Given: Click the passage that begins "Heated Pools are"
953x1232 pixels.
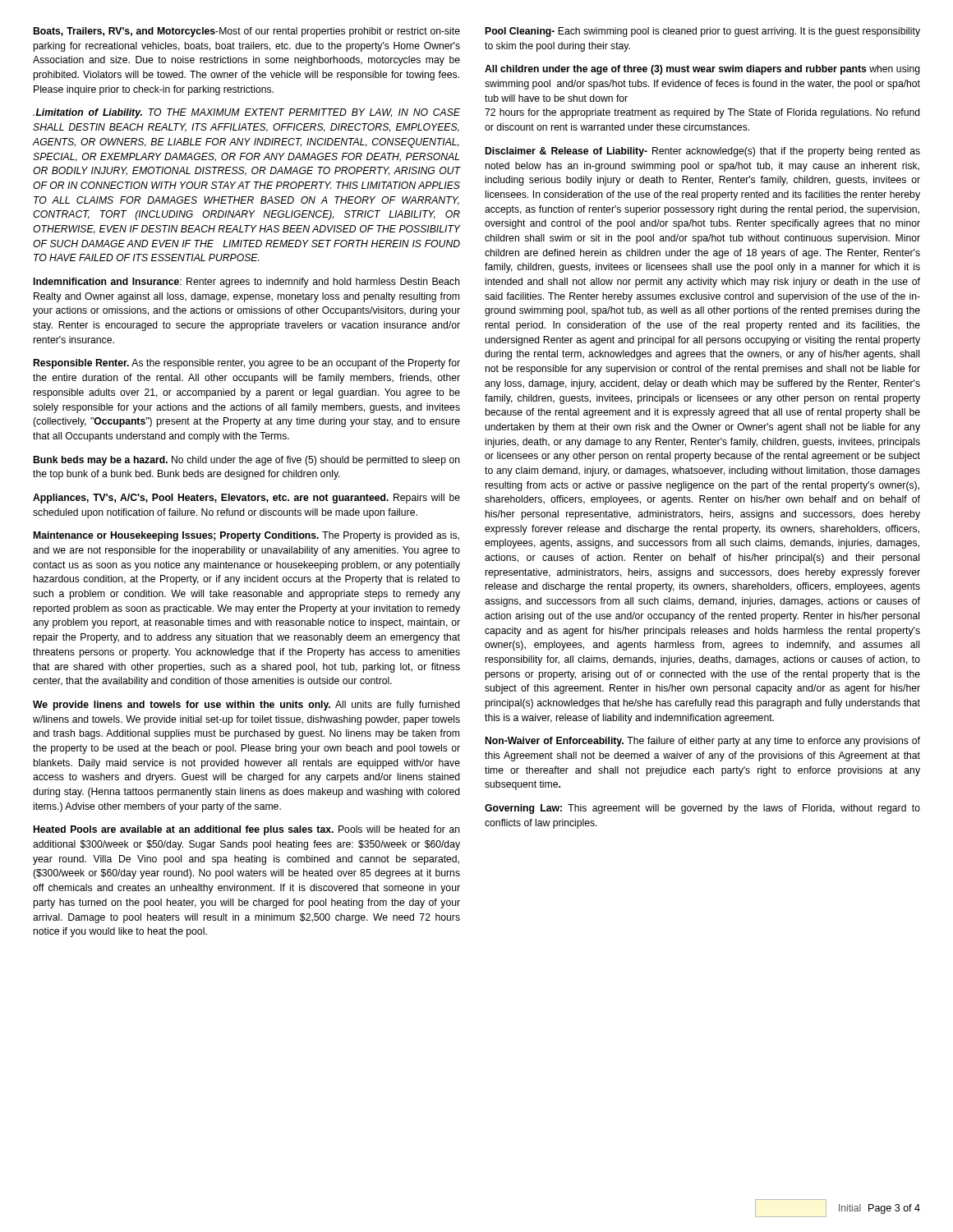Looking at the screenshot, I should tap(246, 881).
